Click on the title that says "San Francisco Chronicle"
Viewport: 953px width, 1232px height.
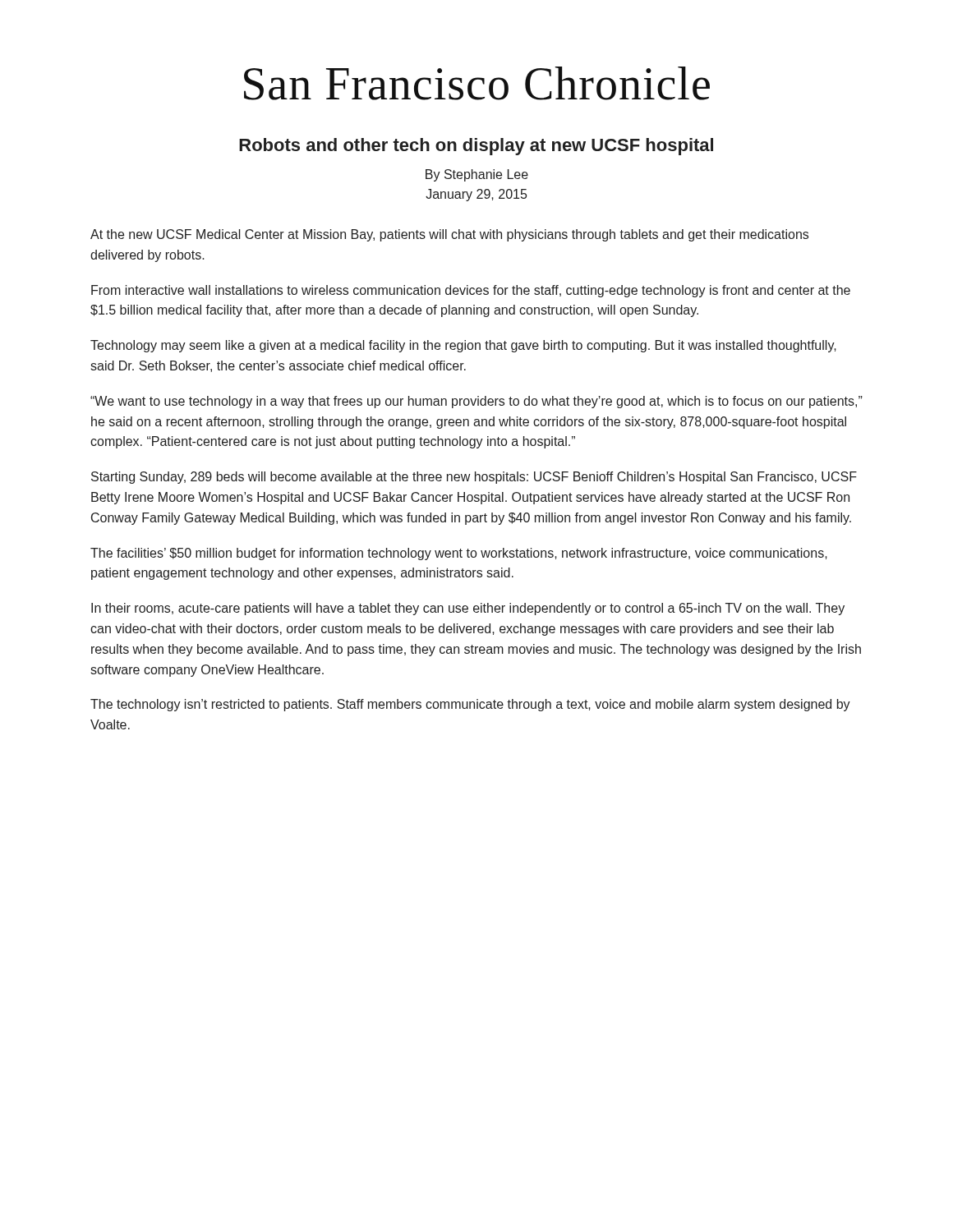pos(476,84)
